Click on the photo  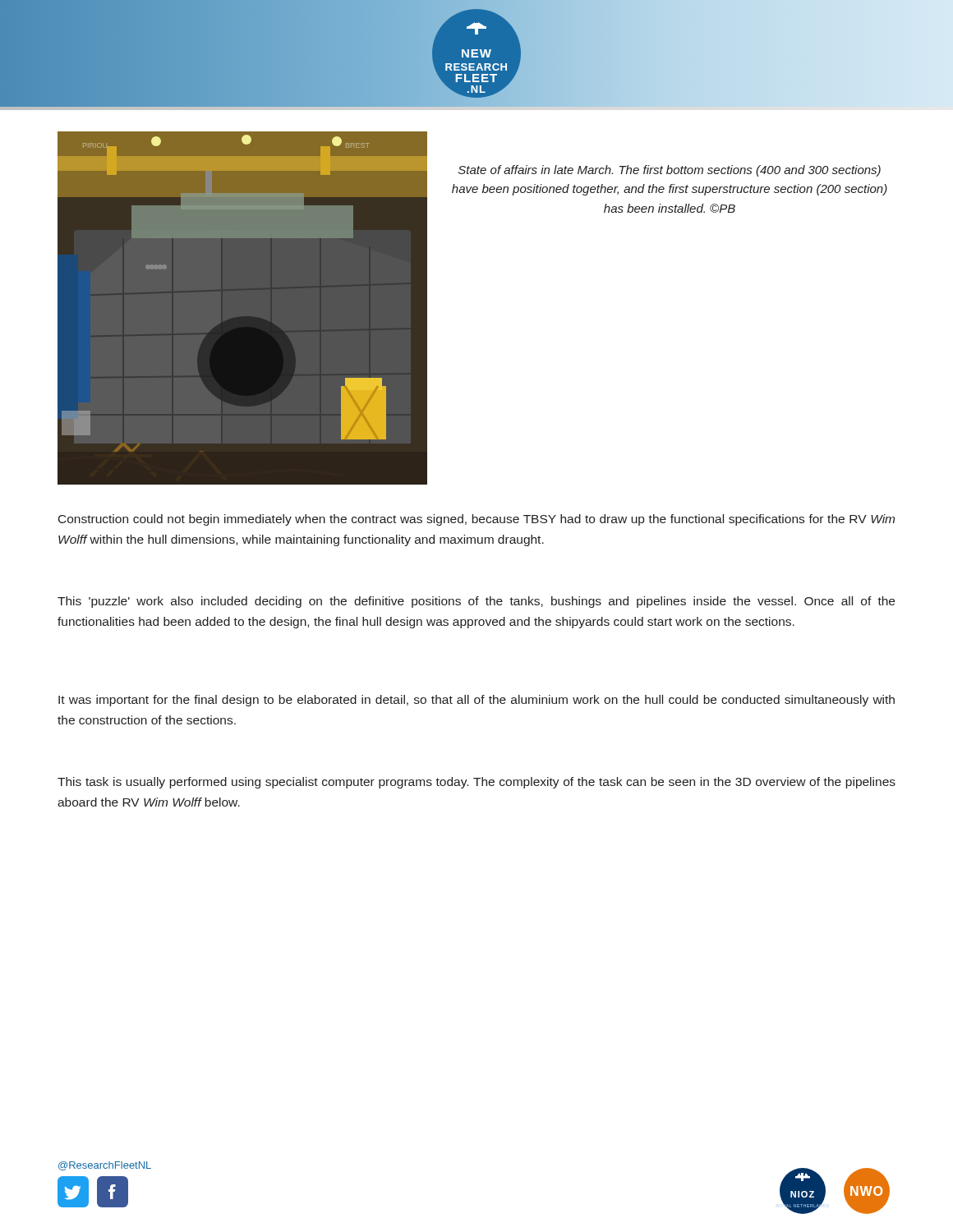(242, 308)
